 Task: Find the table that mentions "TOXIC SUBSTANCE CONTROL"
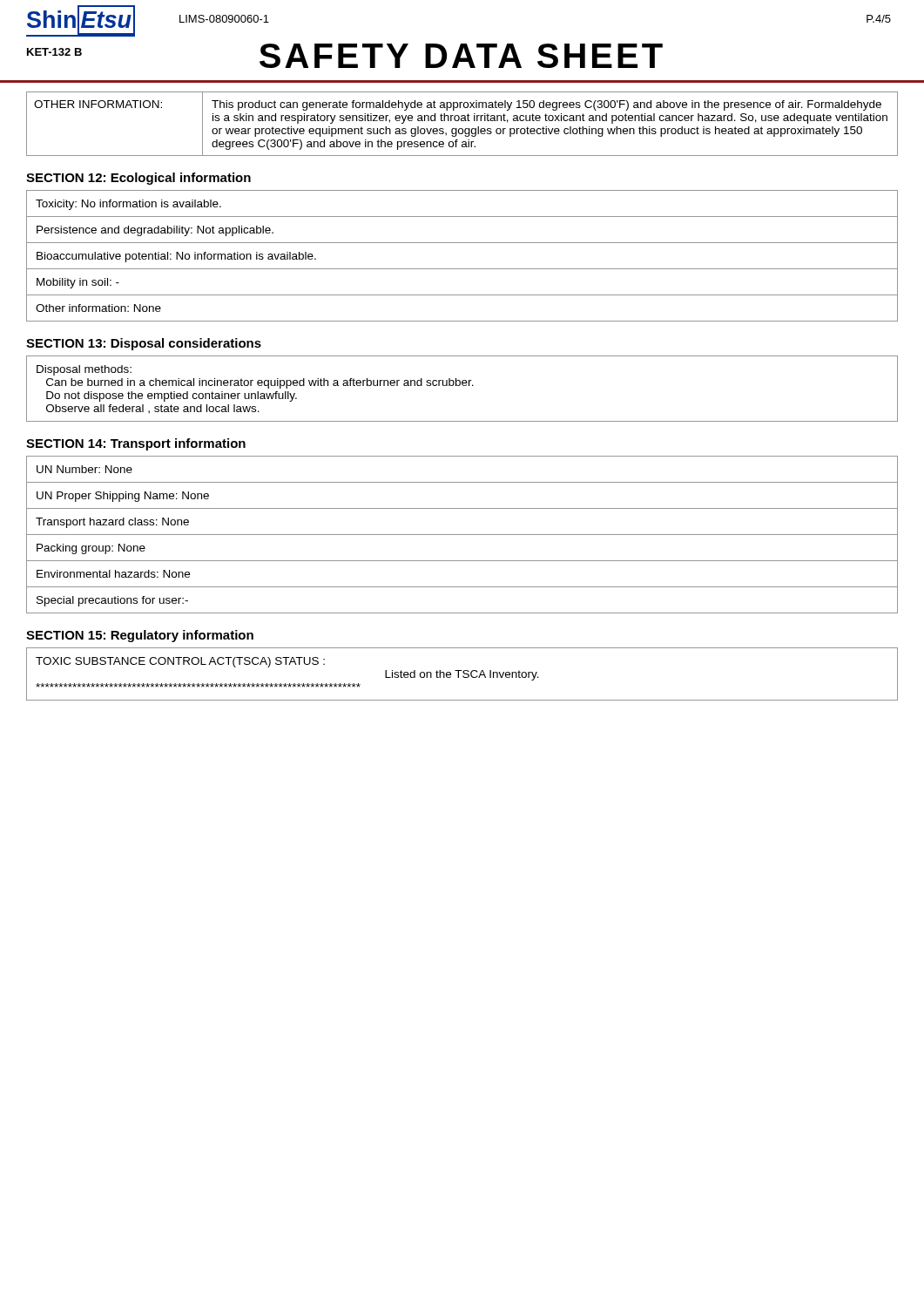pyautogui.click(x=462, y=674)
